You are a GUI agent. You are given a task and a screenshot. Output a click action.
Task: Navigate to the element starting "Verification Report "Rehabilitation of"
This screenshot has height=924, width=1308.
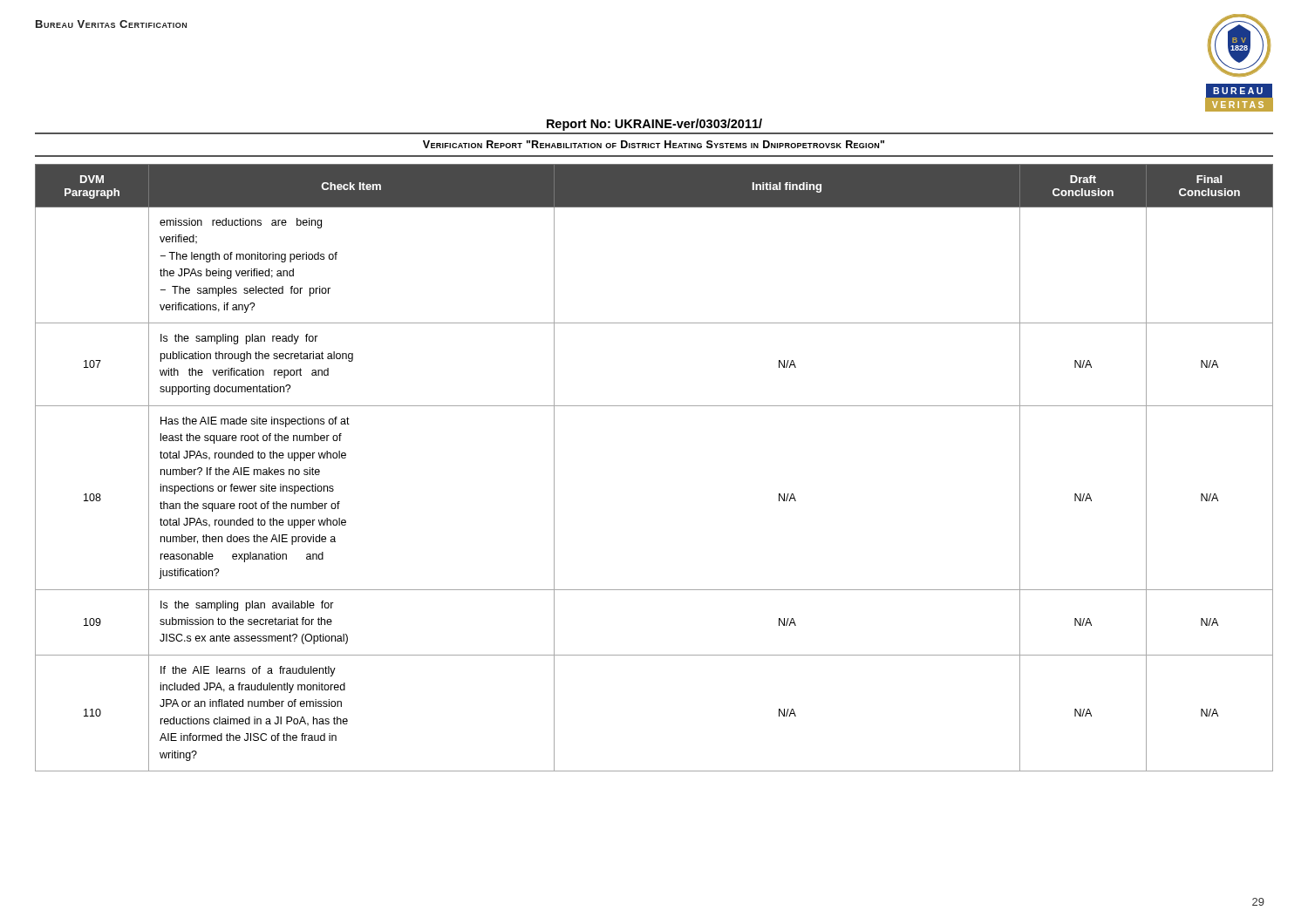[654, 145]
